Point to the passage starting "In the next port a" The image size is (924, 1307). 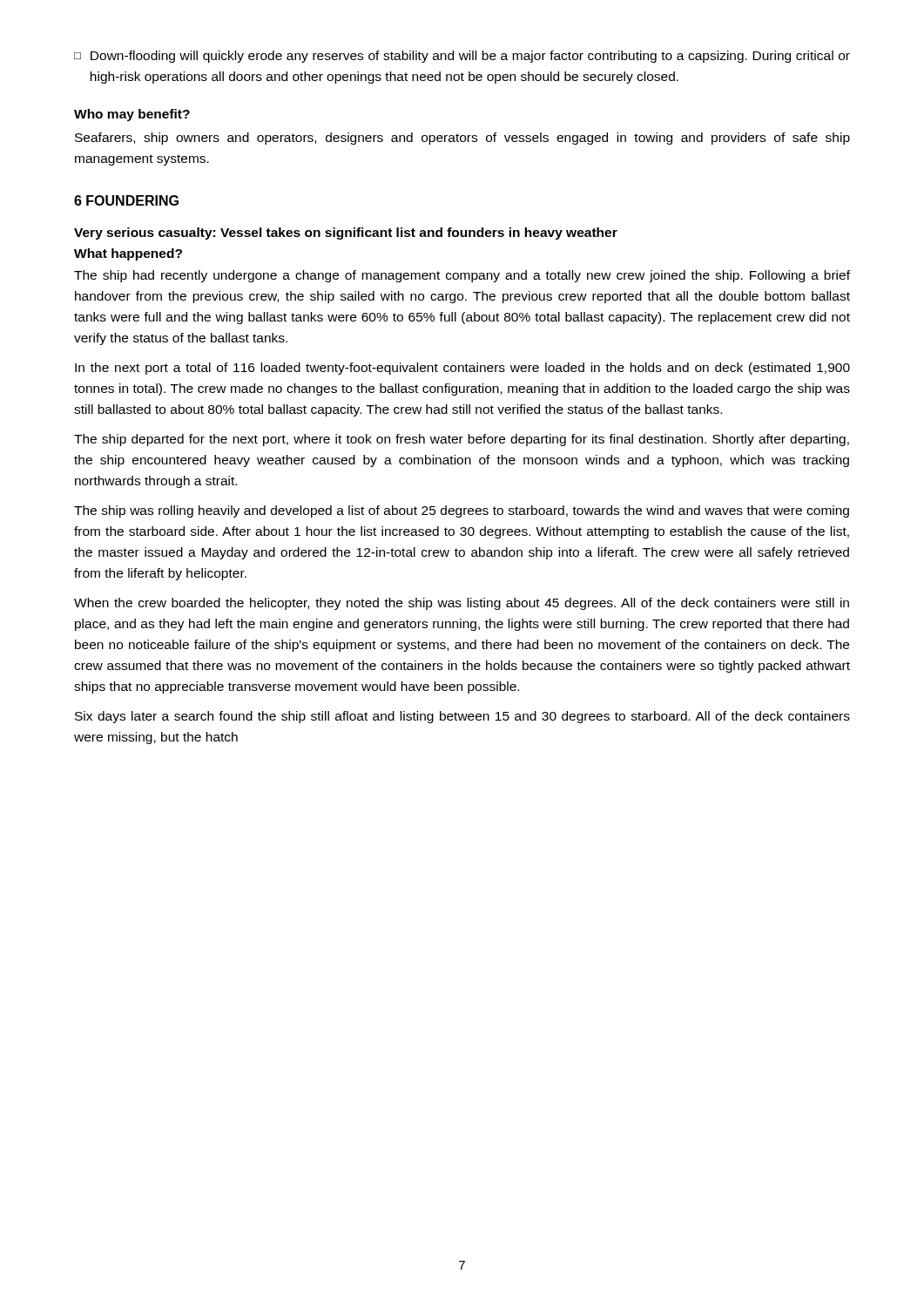(462, 388)
